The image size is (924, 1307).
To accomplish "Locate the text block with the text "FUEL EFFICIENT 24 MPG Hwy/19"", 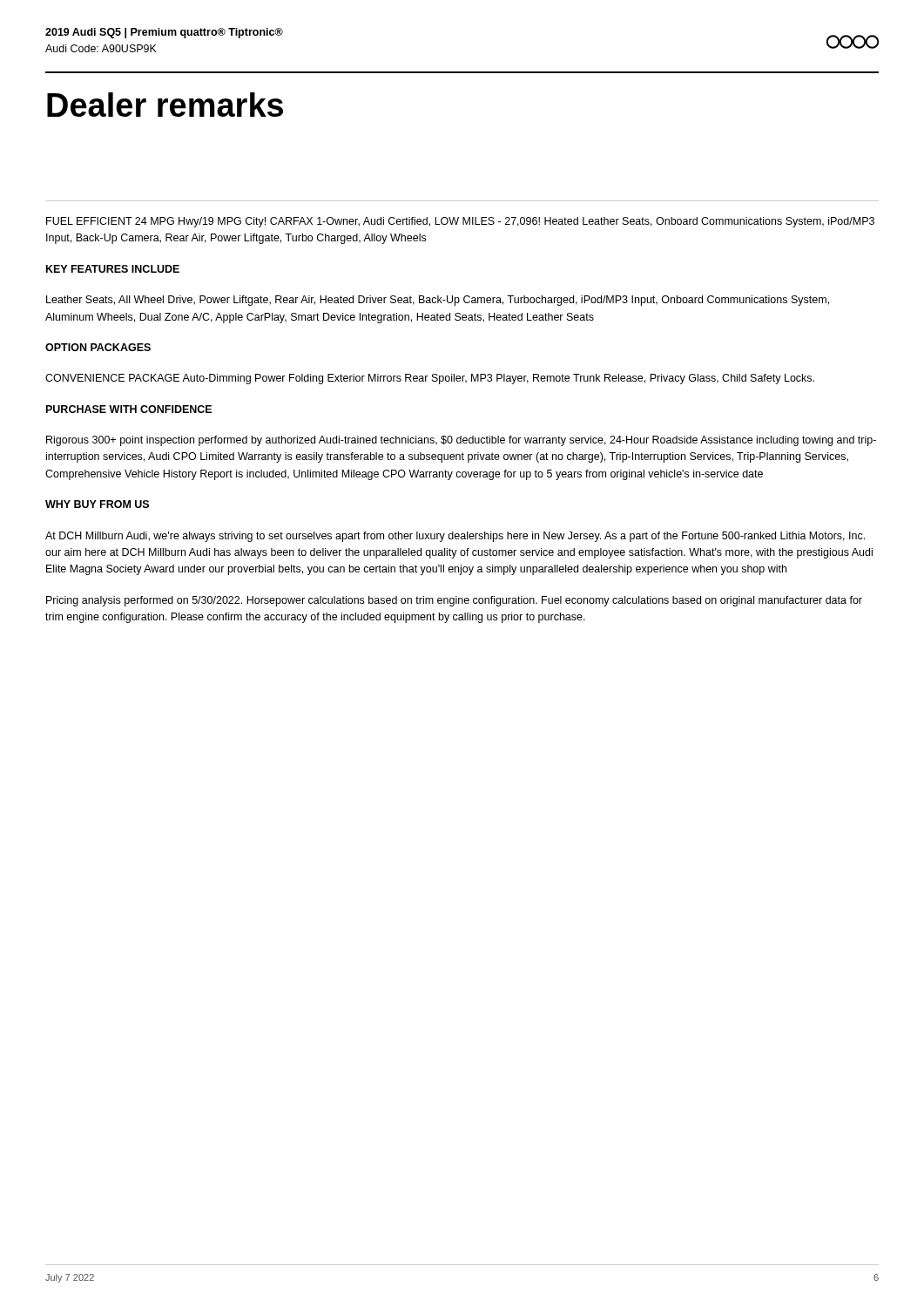I will (462, 230).
